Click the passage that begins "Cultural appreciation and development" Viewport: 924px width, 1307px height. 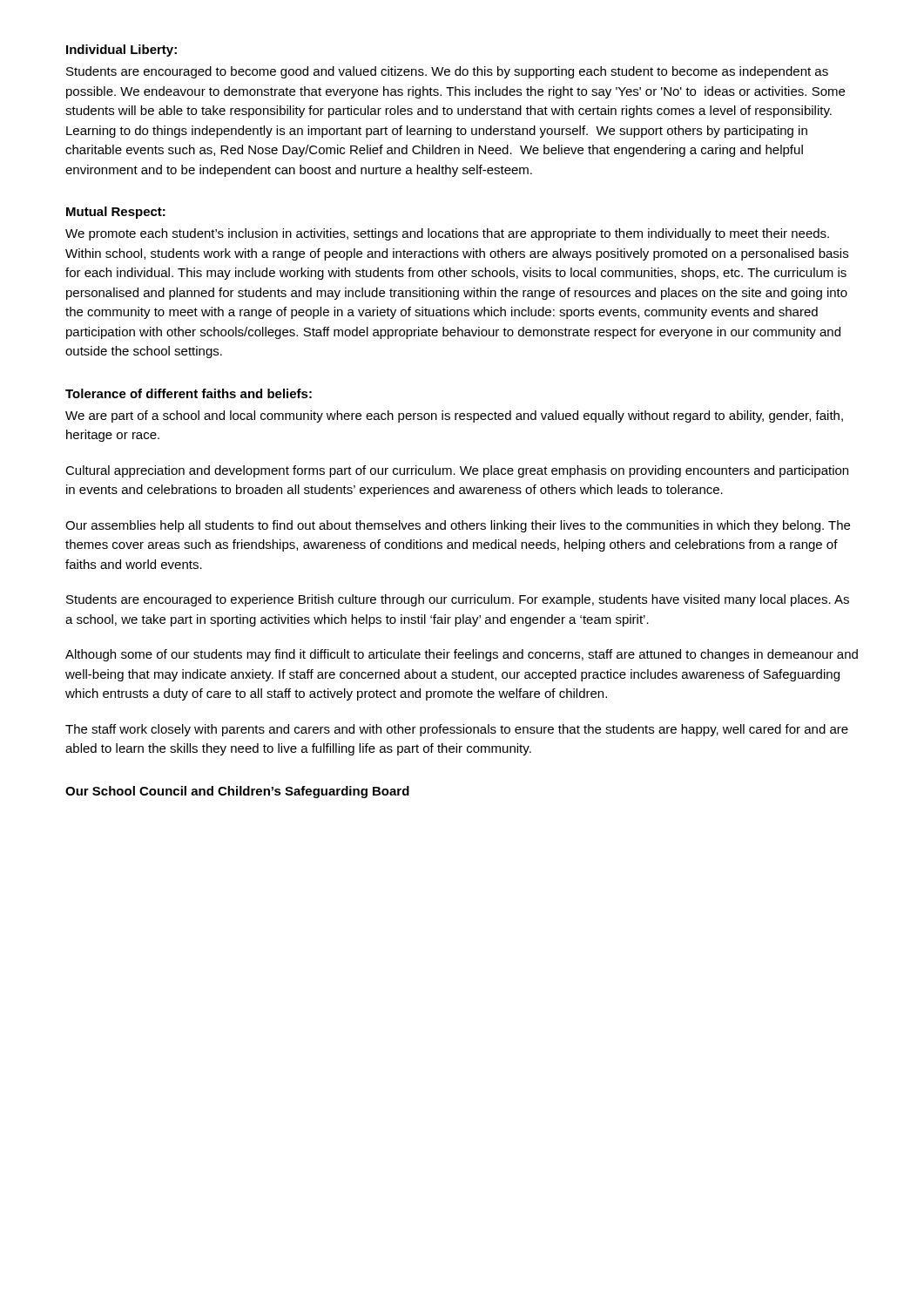tap(457, 479)
